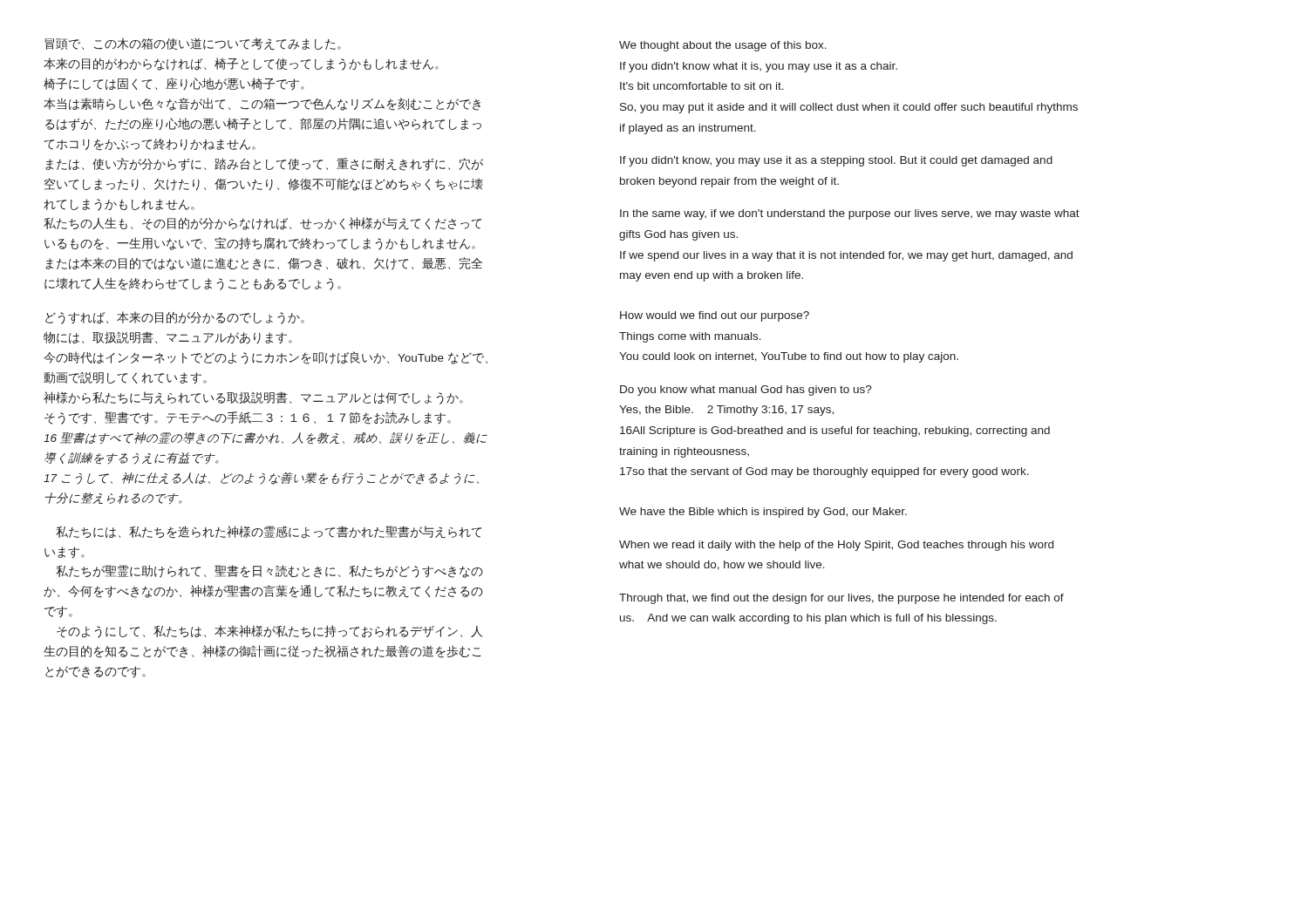Locate the element starting "When we read it"
Screen dimensions: 924x1308
coord(837,554)
